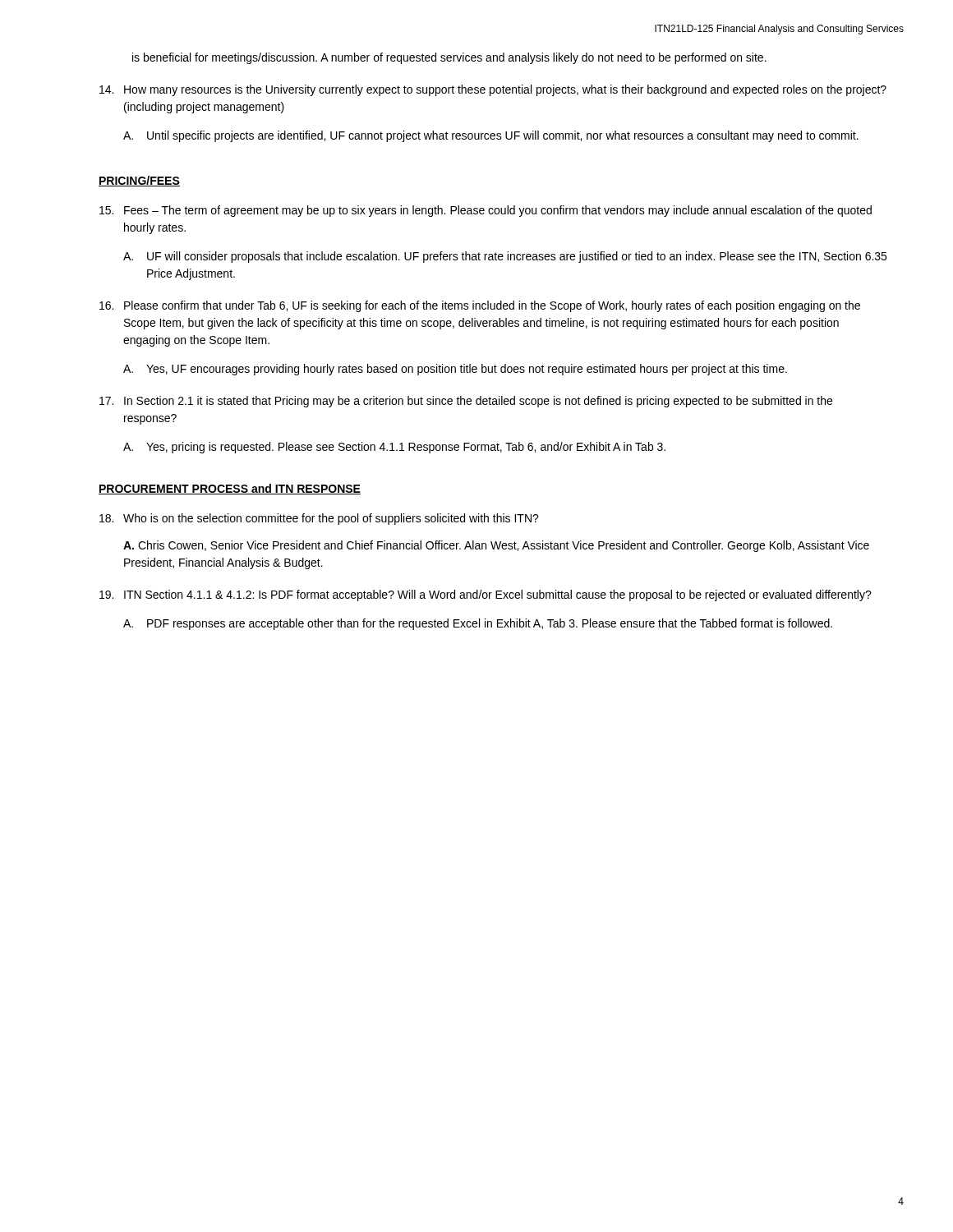Select the element starting "16. Please confirm"

pyautogui.click(x=493, y=338)
